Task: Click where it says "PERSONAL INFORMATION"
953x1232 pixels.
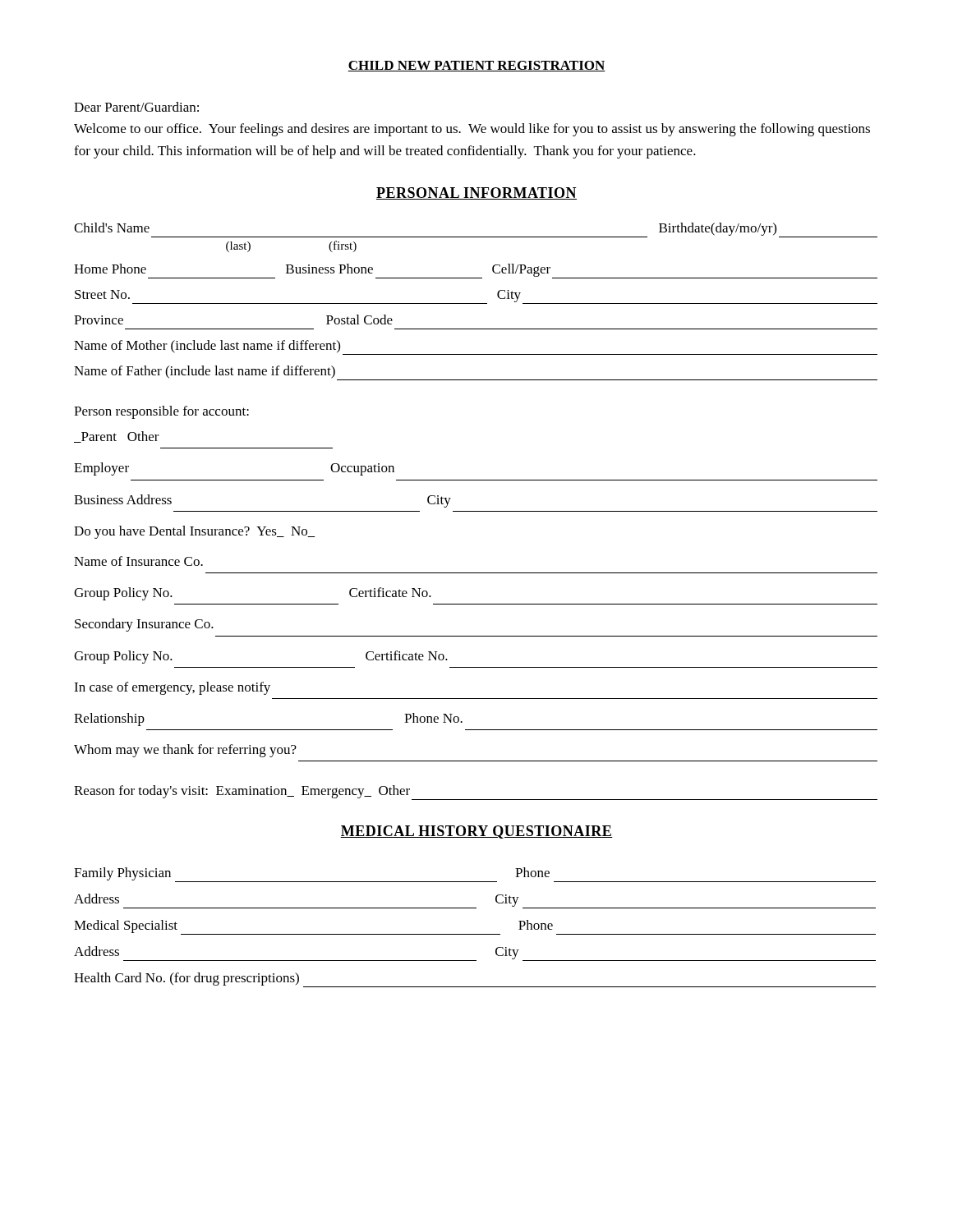Action: [x=476, y=193]
